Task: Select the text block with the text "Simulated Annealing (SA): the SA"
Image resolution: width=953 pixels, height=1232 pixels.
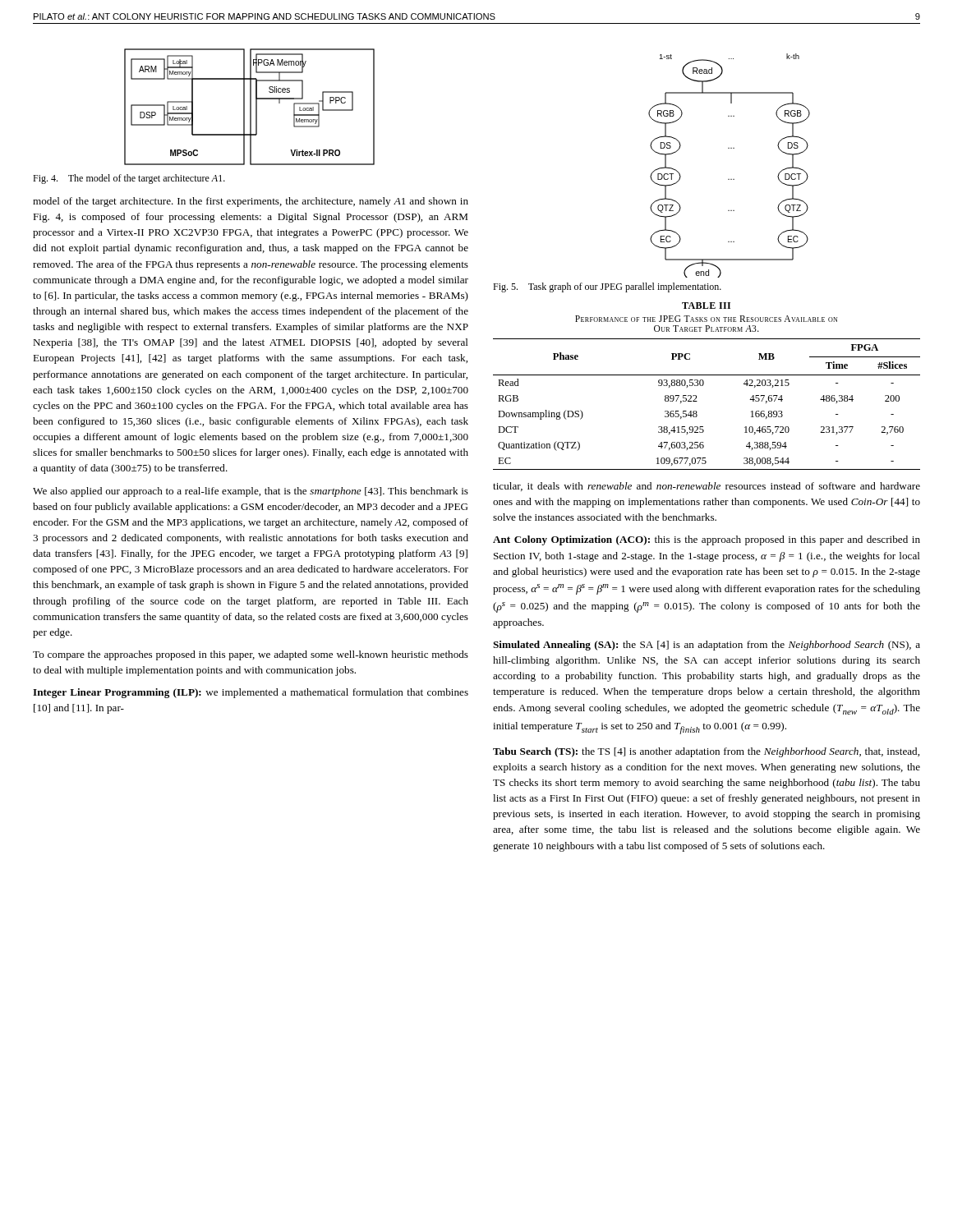Action: [707, 687]
